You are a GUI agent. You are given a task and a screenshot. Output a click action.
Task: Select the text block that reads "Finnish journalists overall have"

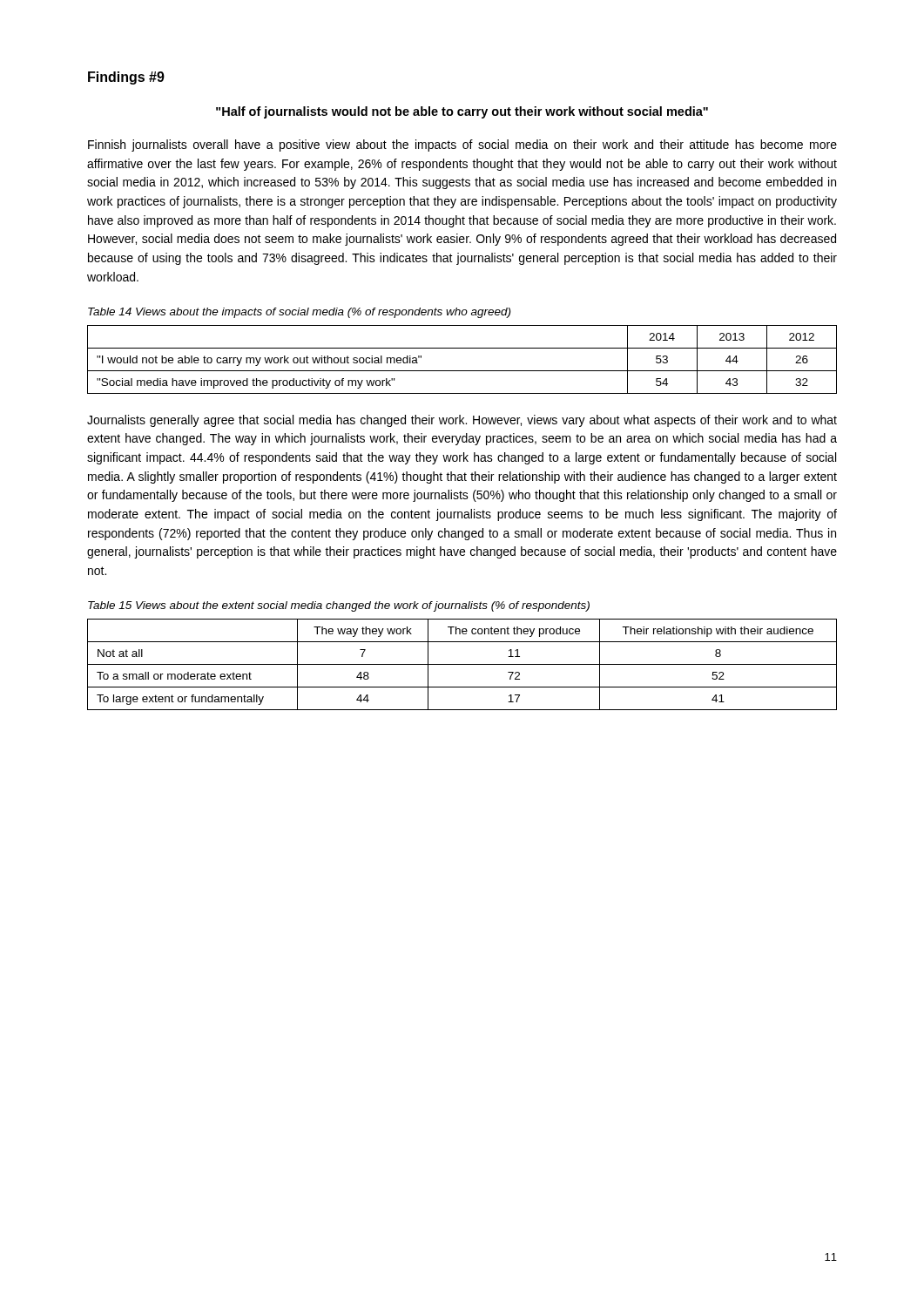462,211
